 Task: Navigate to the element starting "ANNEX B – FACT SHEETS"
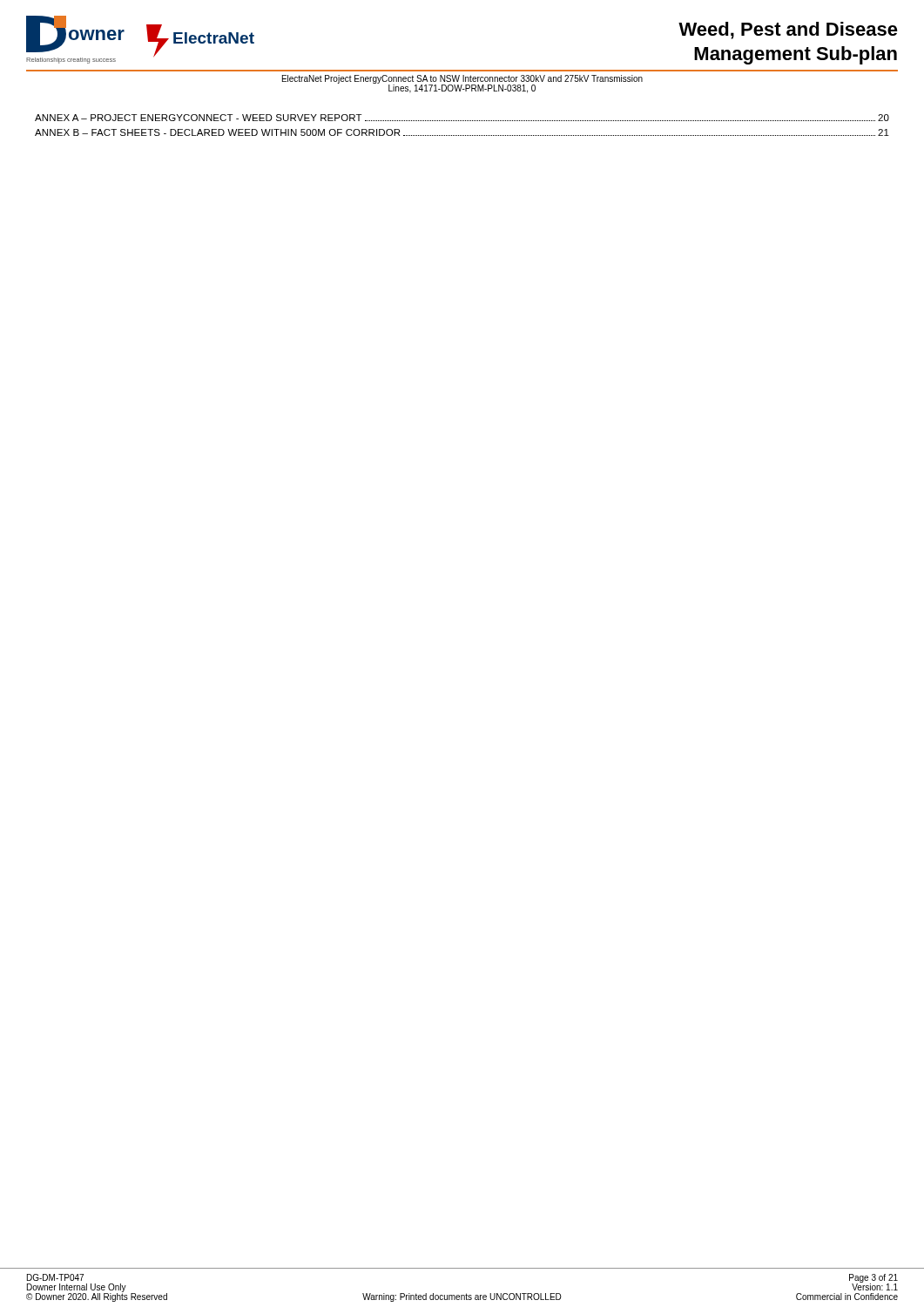tap(462, 132)
